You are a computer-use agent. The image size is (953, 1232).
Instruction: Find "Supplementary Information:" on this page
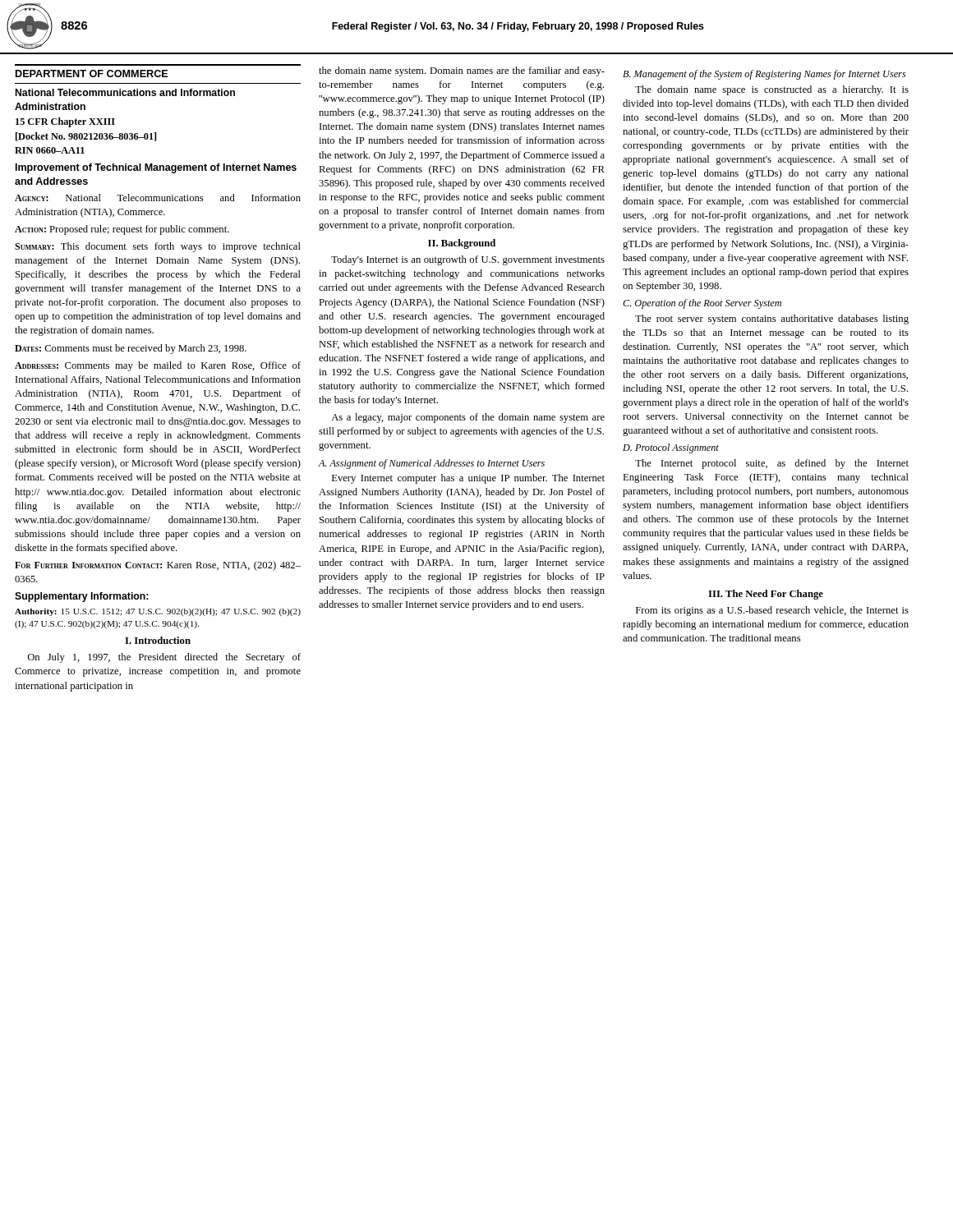pos(82,596)
